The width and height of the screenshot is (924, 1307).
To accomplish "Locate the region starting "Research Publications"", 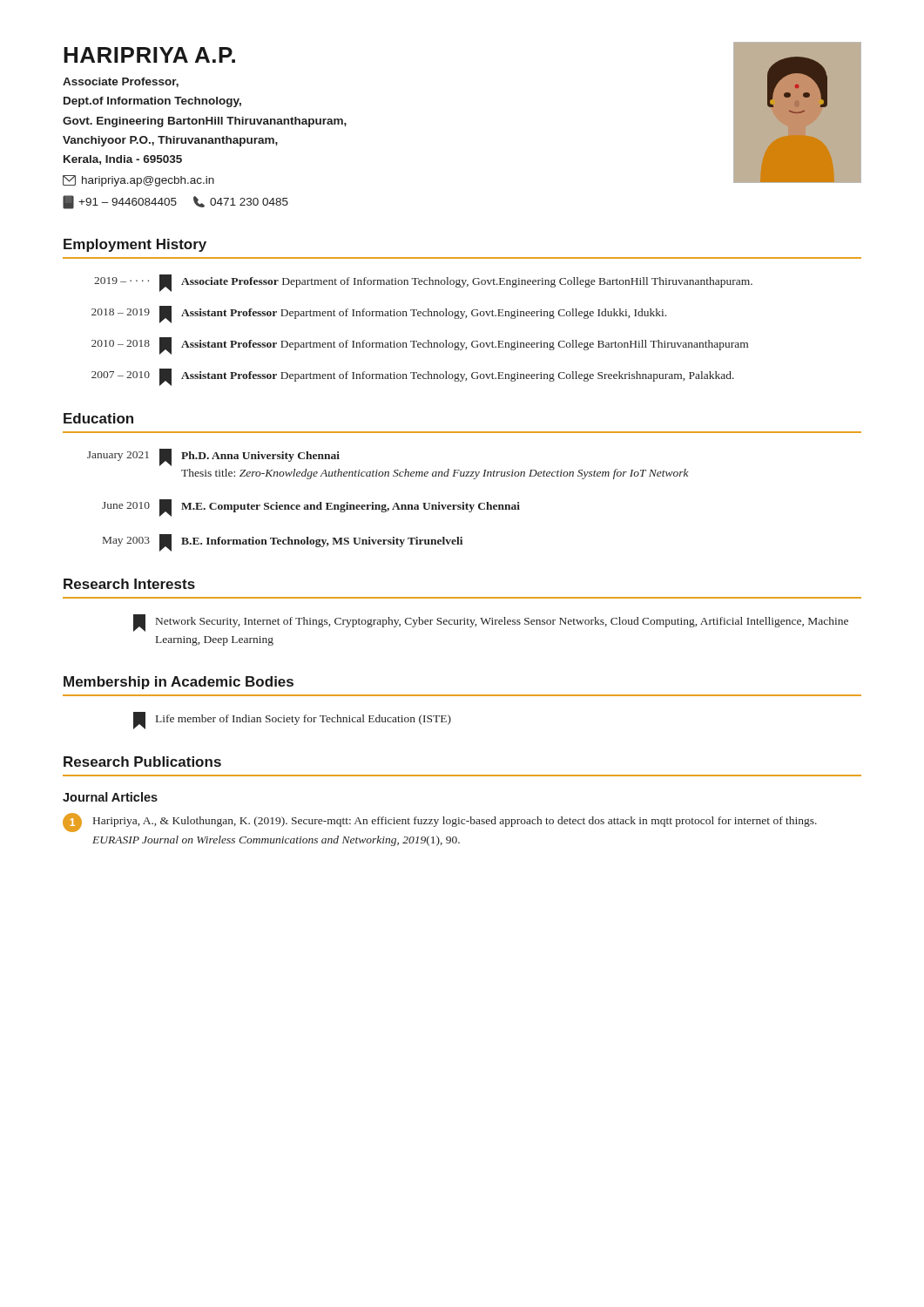I will (142, 762).
